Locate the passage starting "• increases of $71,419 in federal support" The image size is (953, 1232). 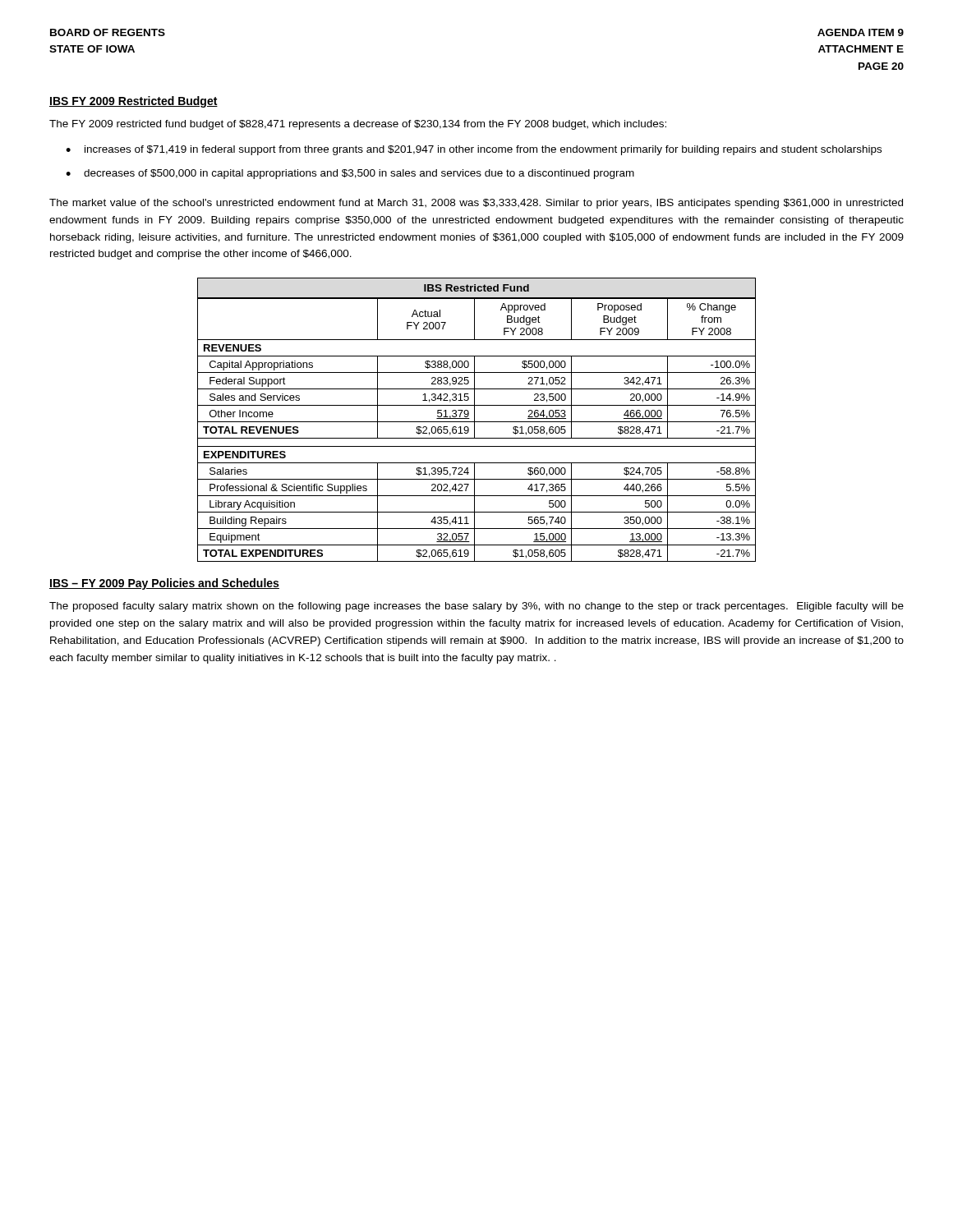tap(474, 151)
